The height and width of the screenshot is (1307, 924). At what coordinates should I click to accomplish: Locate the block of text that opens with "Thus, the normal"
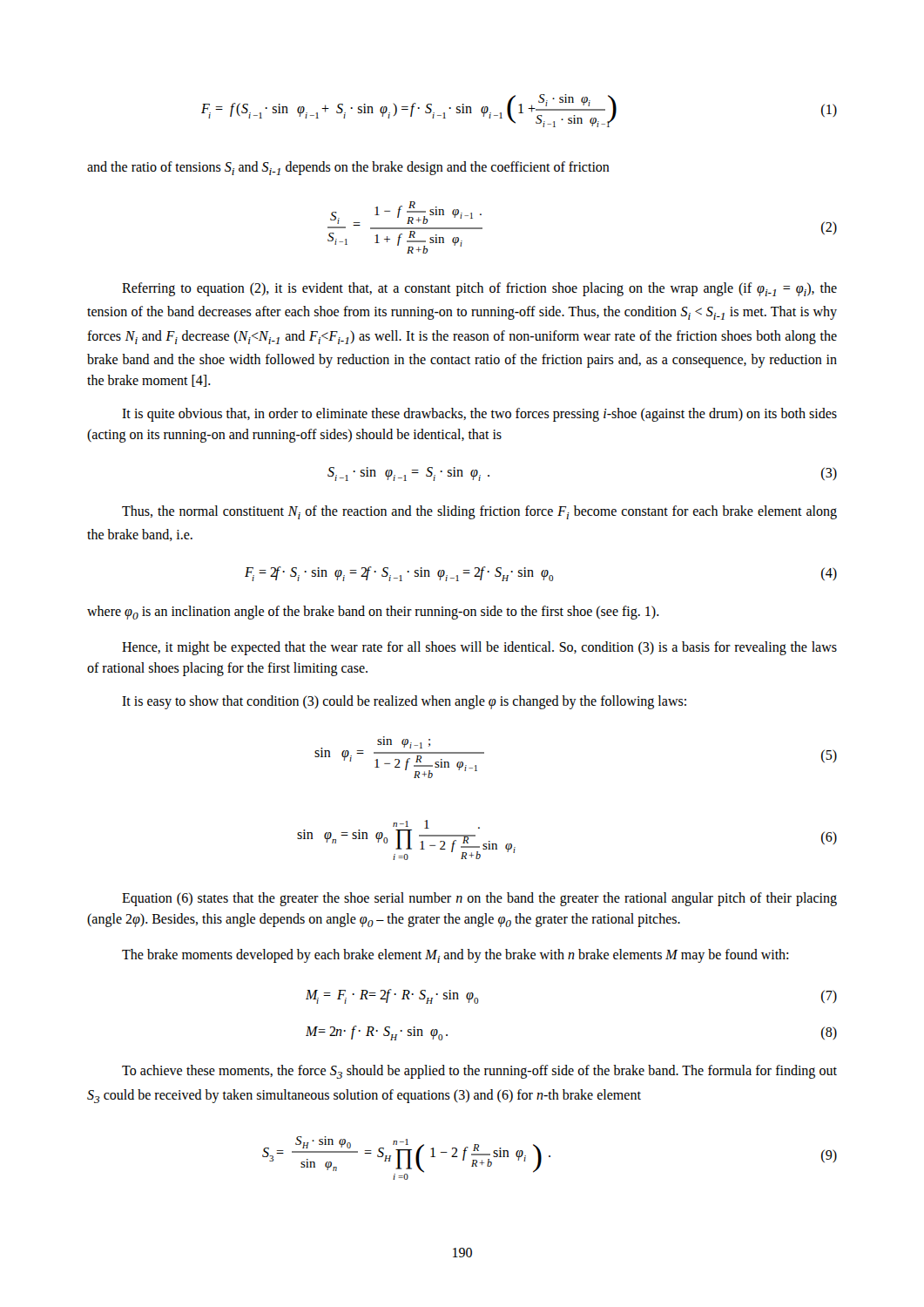pos(462,523)
